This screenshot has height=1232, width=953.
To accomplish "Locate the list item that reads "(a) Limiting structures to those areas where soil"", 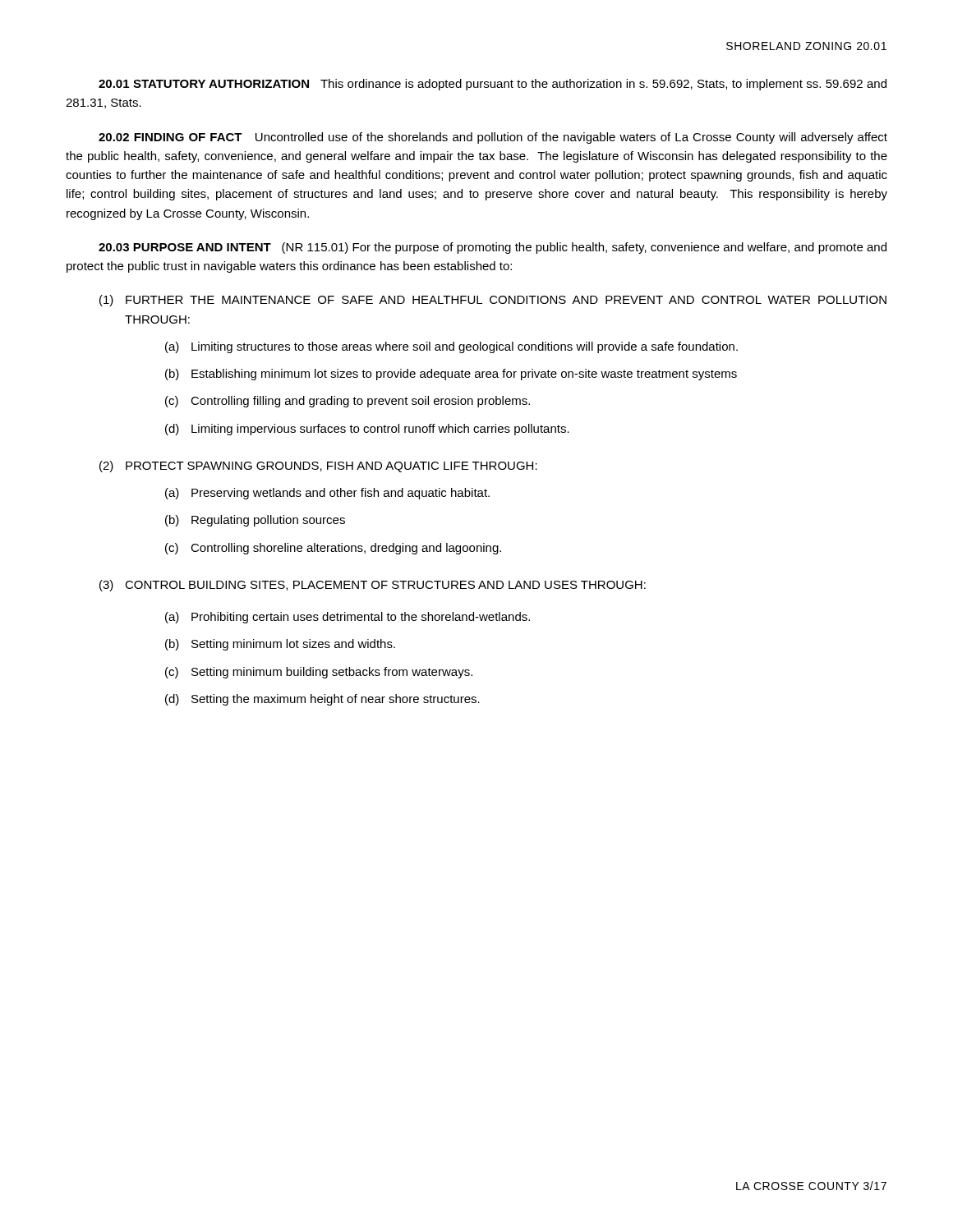I will (526, 346).
